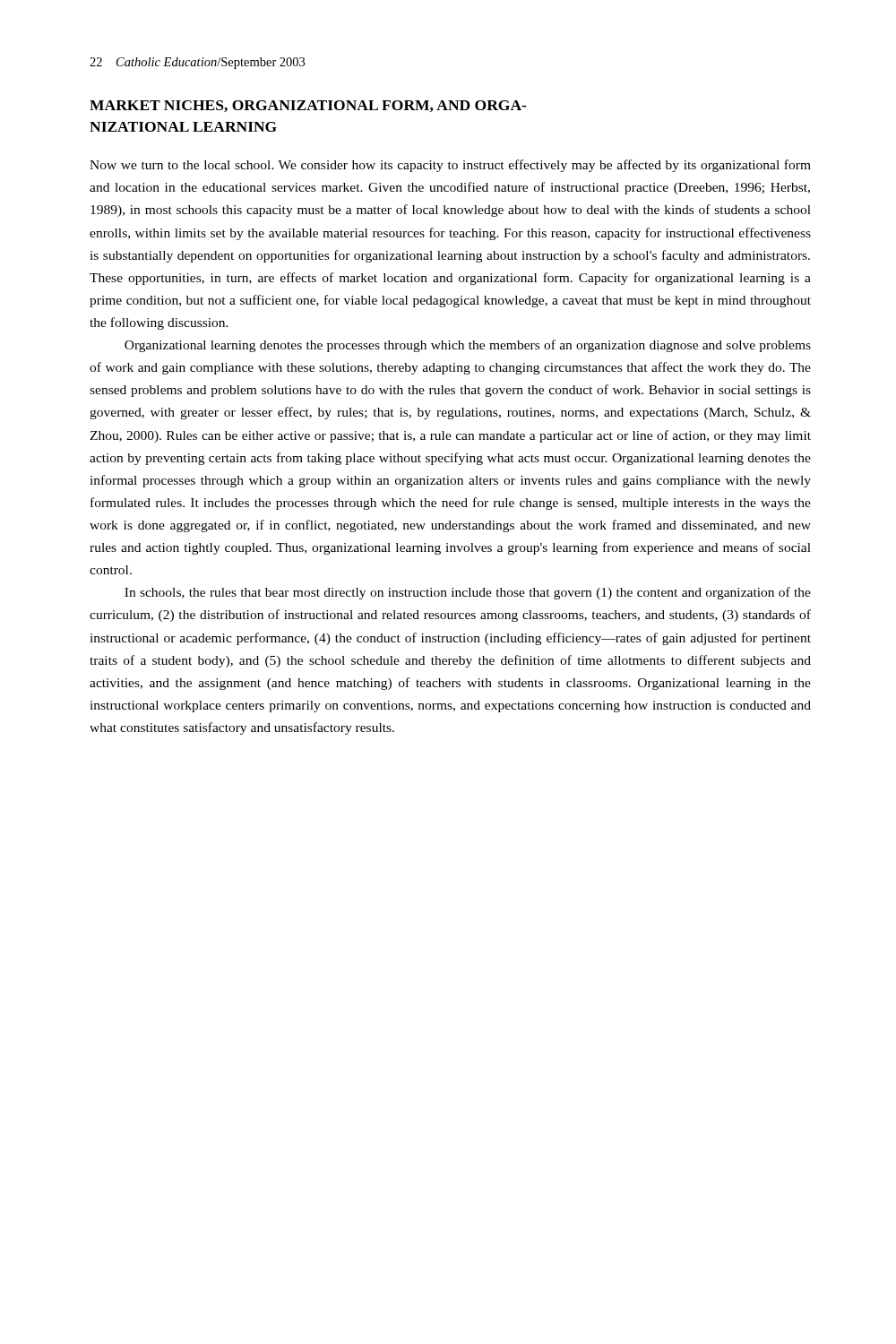Find the text block starting "In schools, the"
Image resolution: width=896 pixels, height=1344 pixels.
450,660
